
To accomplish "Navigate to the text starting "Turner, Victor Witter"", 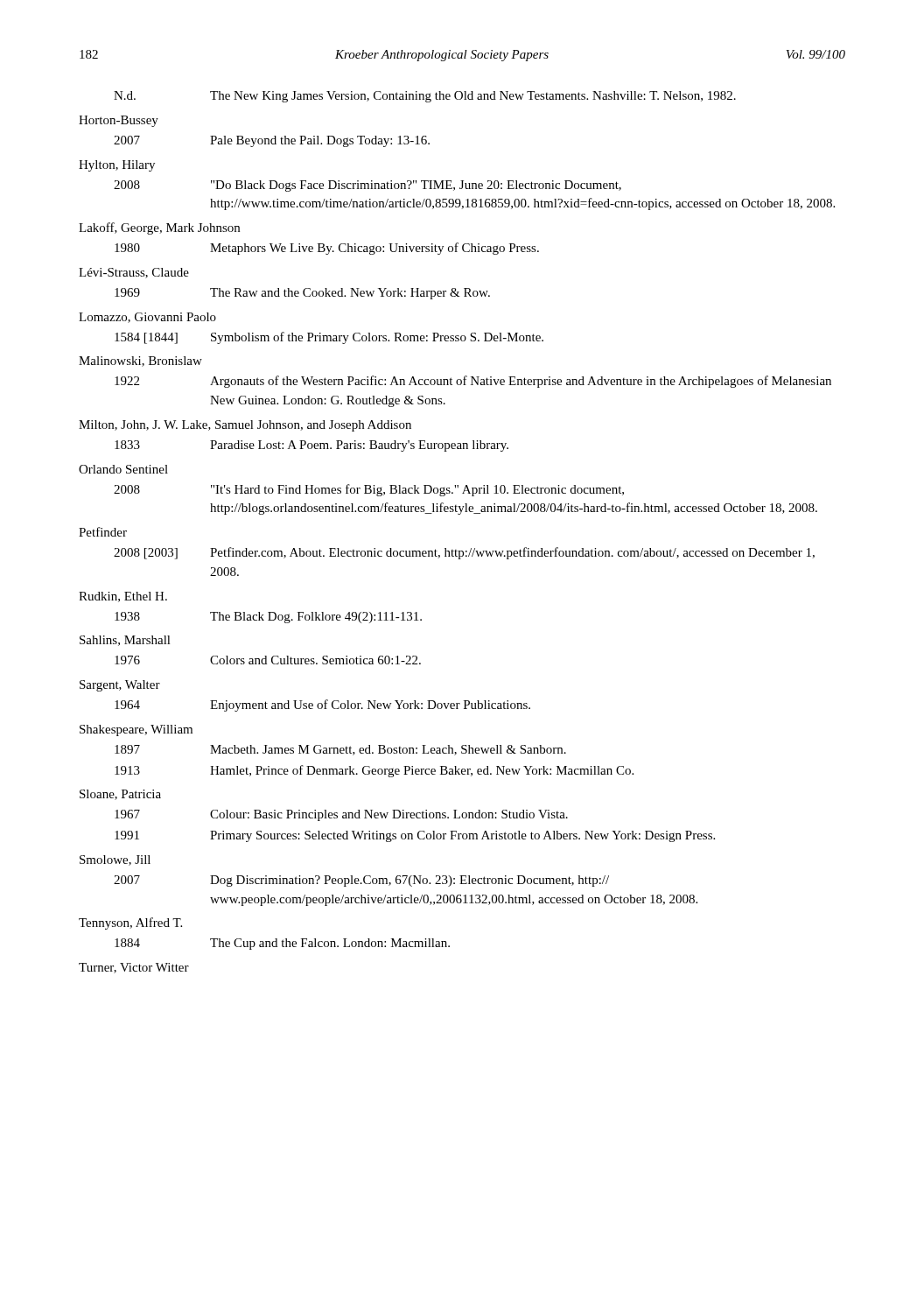I will pos(134,967).
